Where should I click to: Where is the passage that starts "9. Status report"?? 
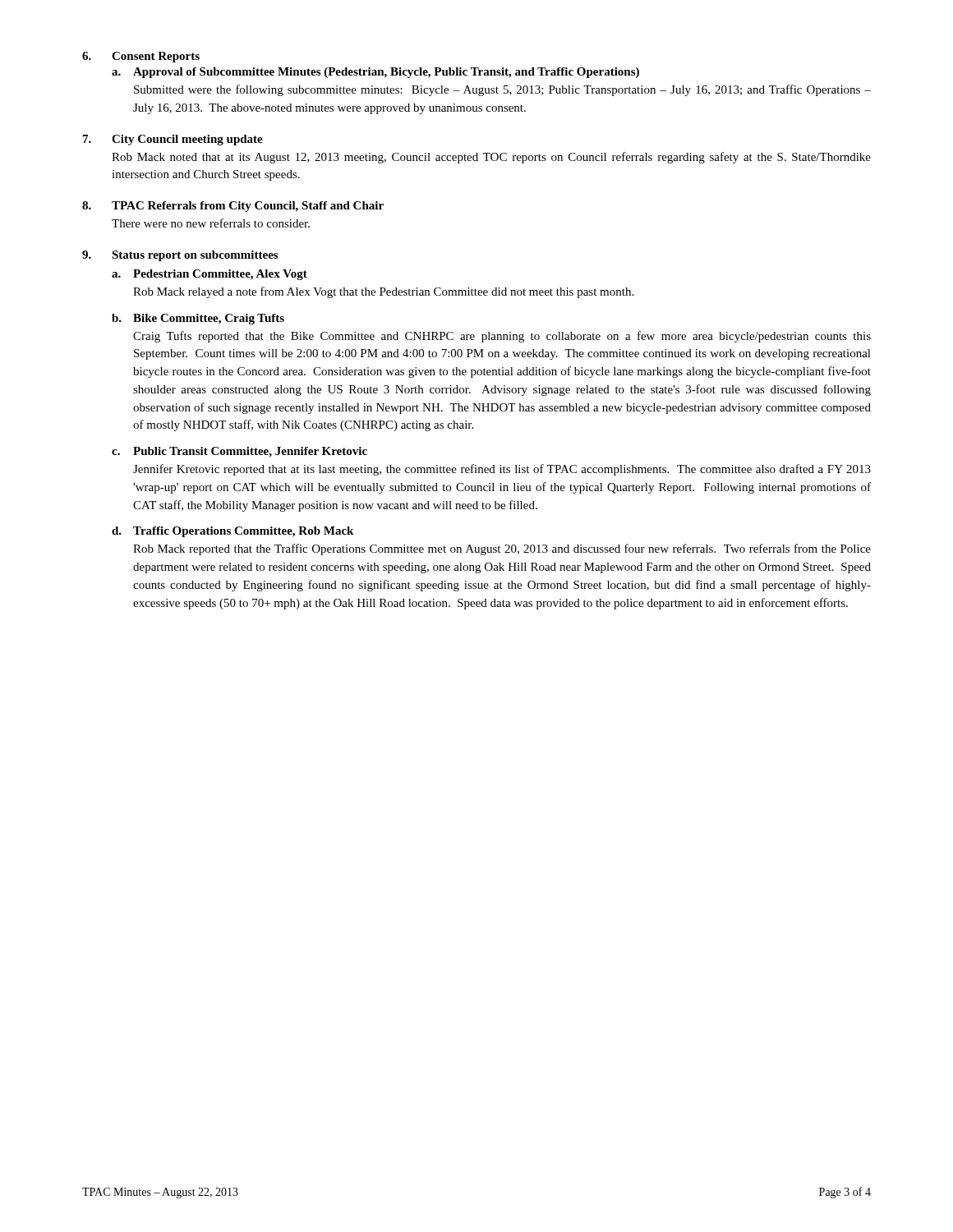[476, 430]
